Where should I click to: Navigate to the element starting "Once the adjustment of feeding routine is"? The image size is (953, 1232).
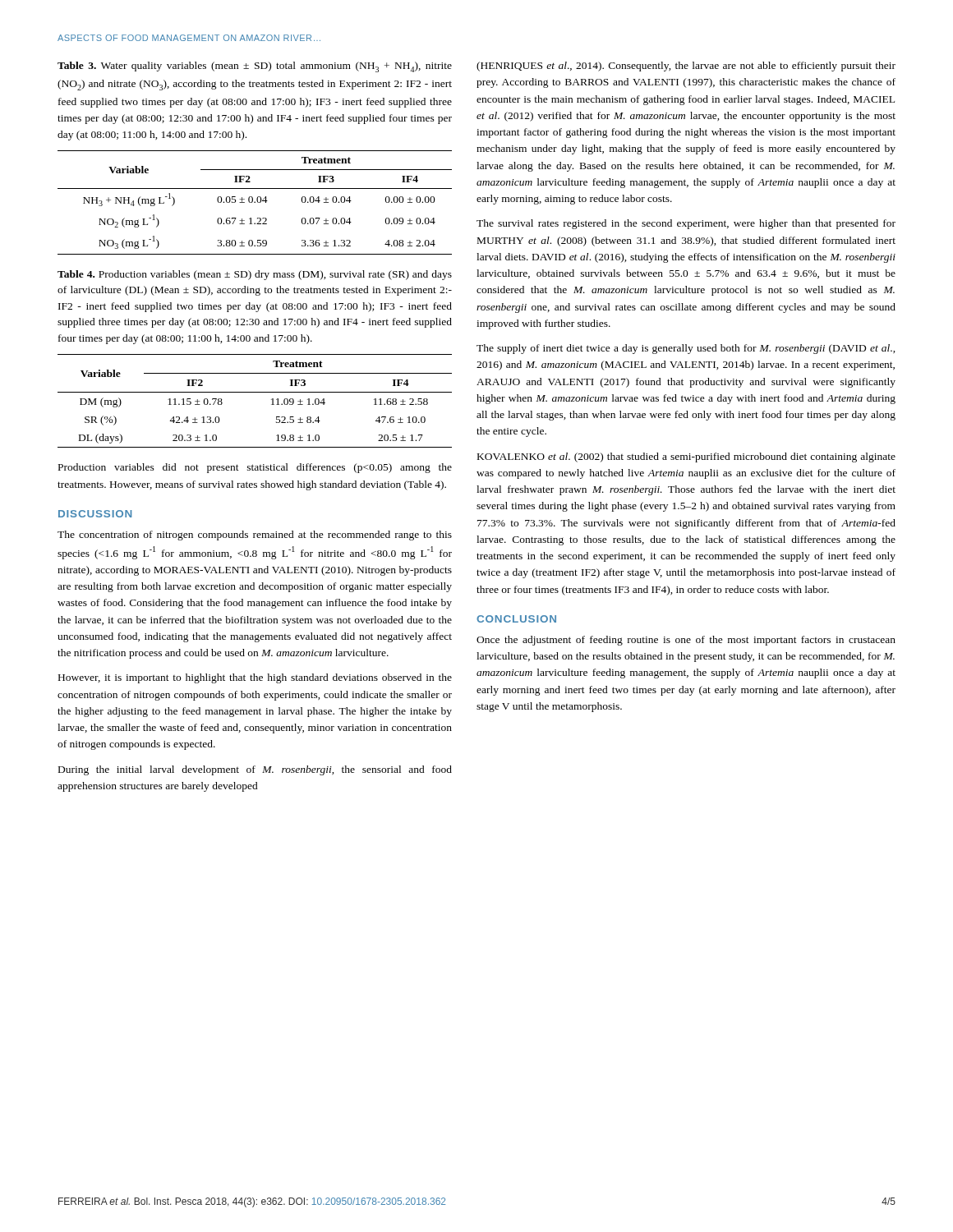click(686, 672)
